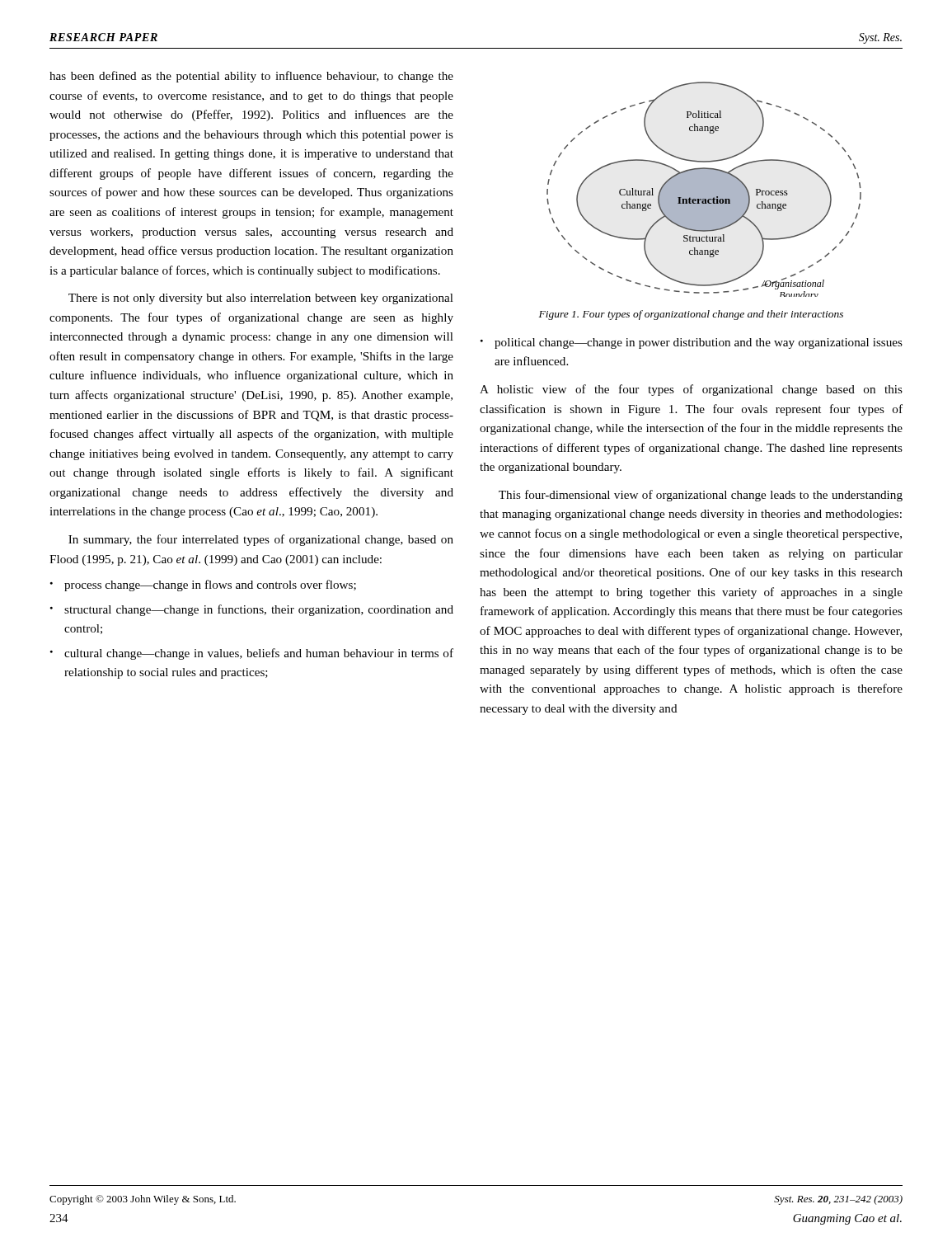This screenshot has height=1237, width=952.
Task: Click on the text block starting "A holistic view of"
Action: click(691, 428)
